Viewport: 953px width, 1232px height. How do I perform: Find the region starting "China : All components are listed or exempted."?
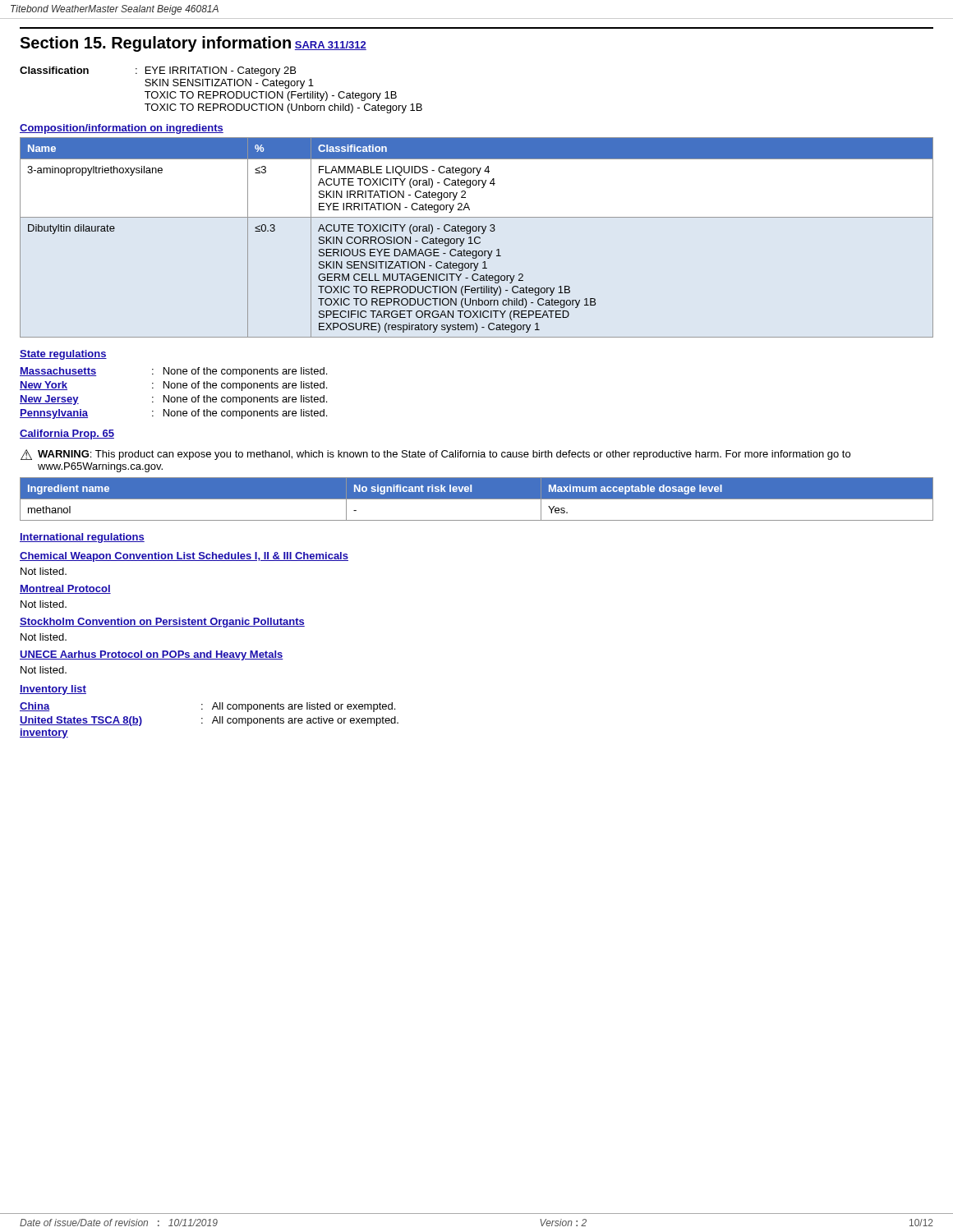[208, 706]
